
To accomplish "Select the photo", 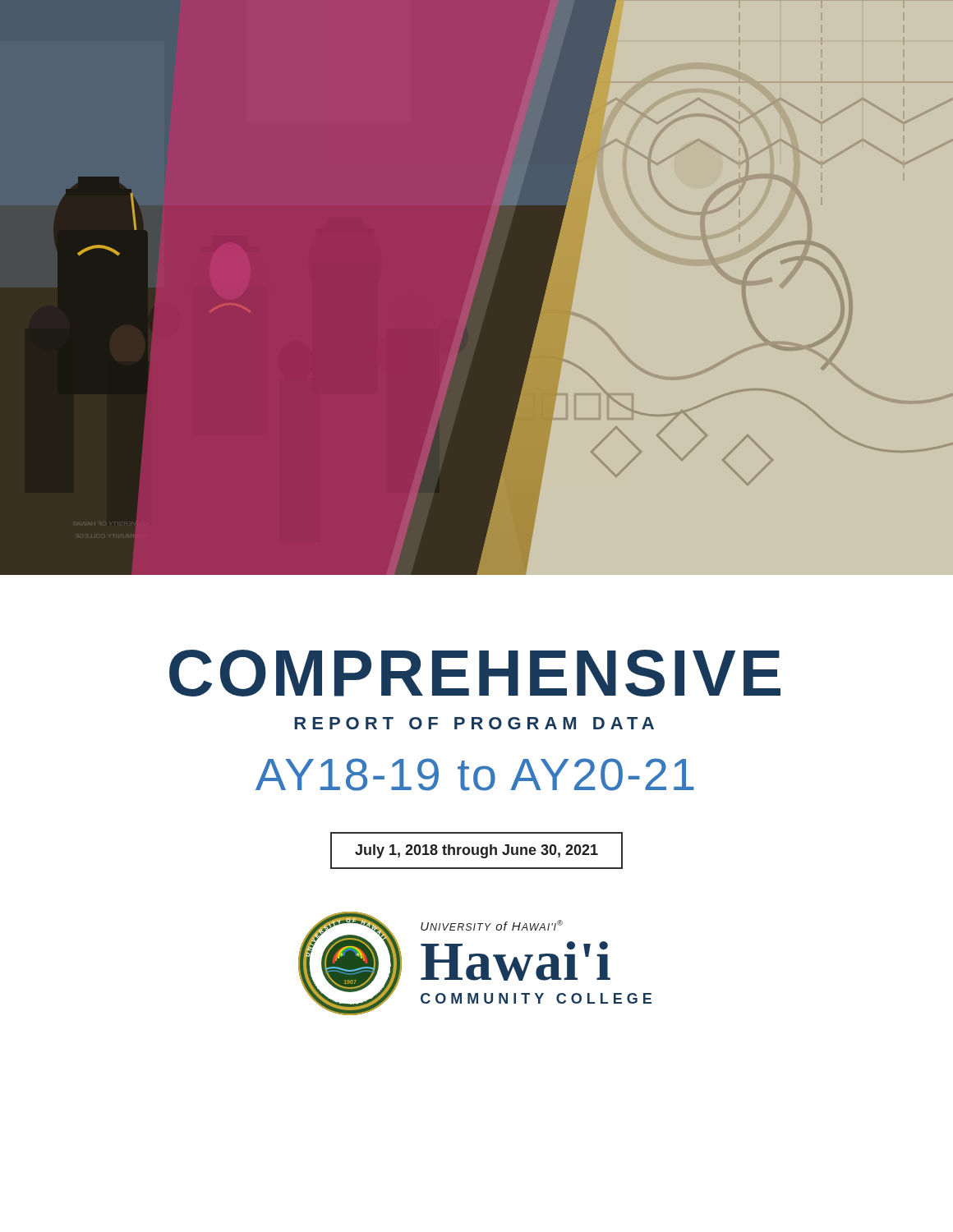I will [x=476, y=287].
